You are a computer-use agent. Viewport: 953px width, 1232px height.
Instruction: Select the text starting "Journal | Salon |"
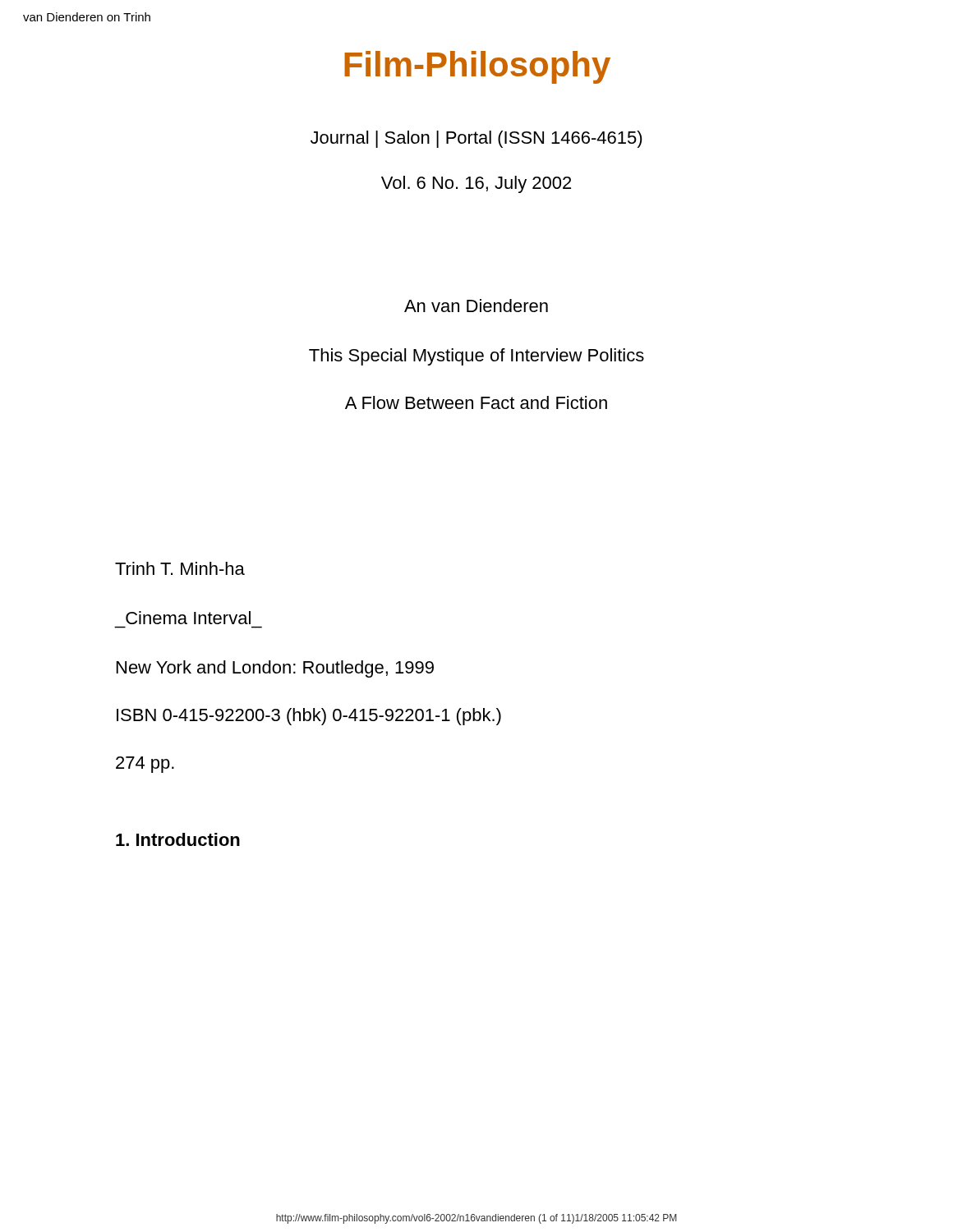pyautogui.click(x=476, y=138)
